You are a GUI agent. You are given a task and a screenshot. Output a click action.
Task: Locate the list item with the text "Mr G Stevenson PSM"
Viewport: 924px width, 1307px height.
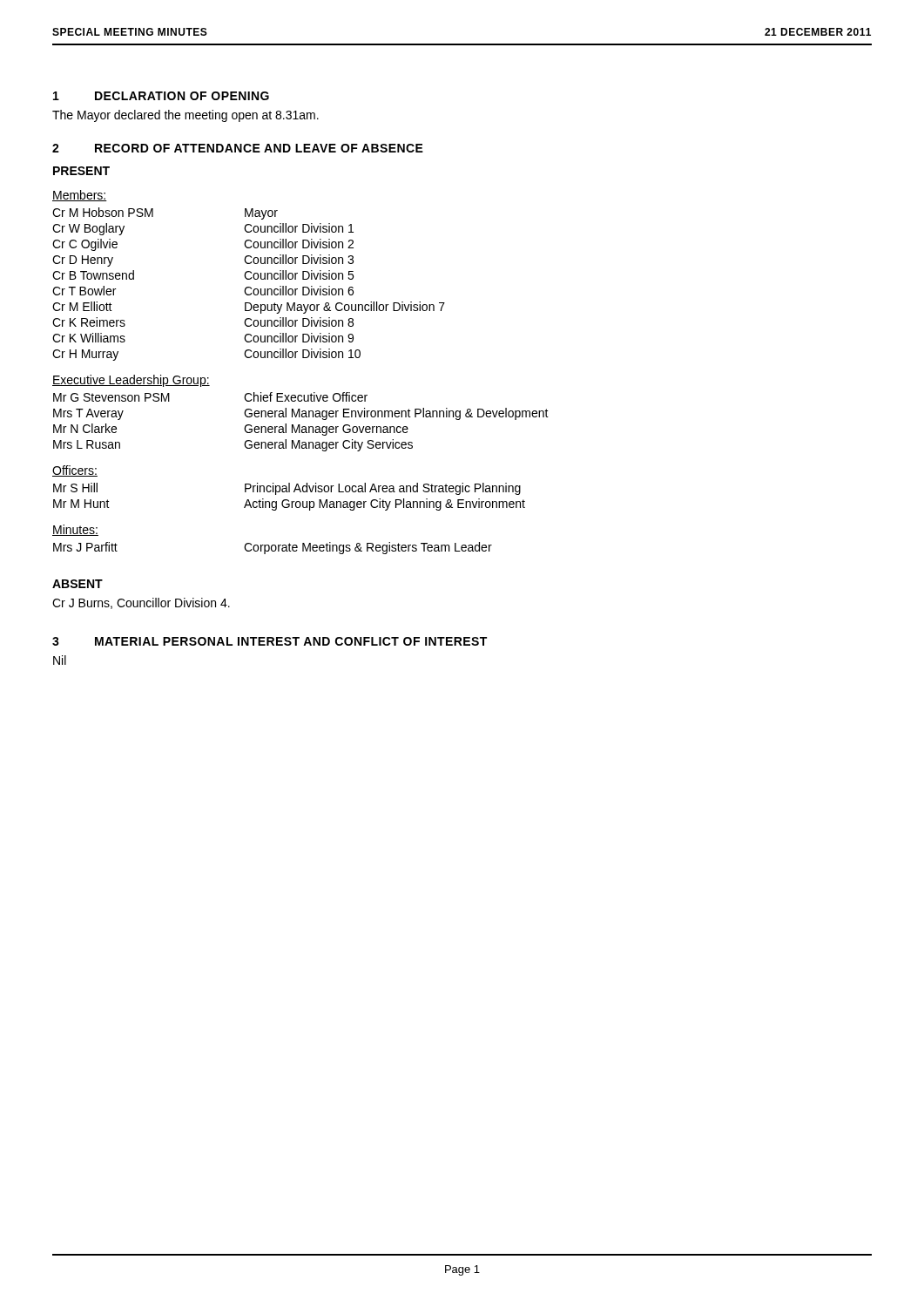(x=116, y=396)
